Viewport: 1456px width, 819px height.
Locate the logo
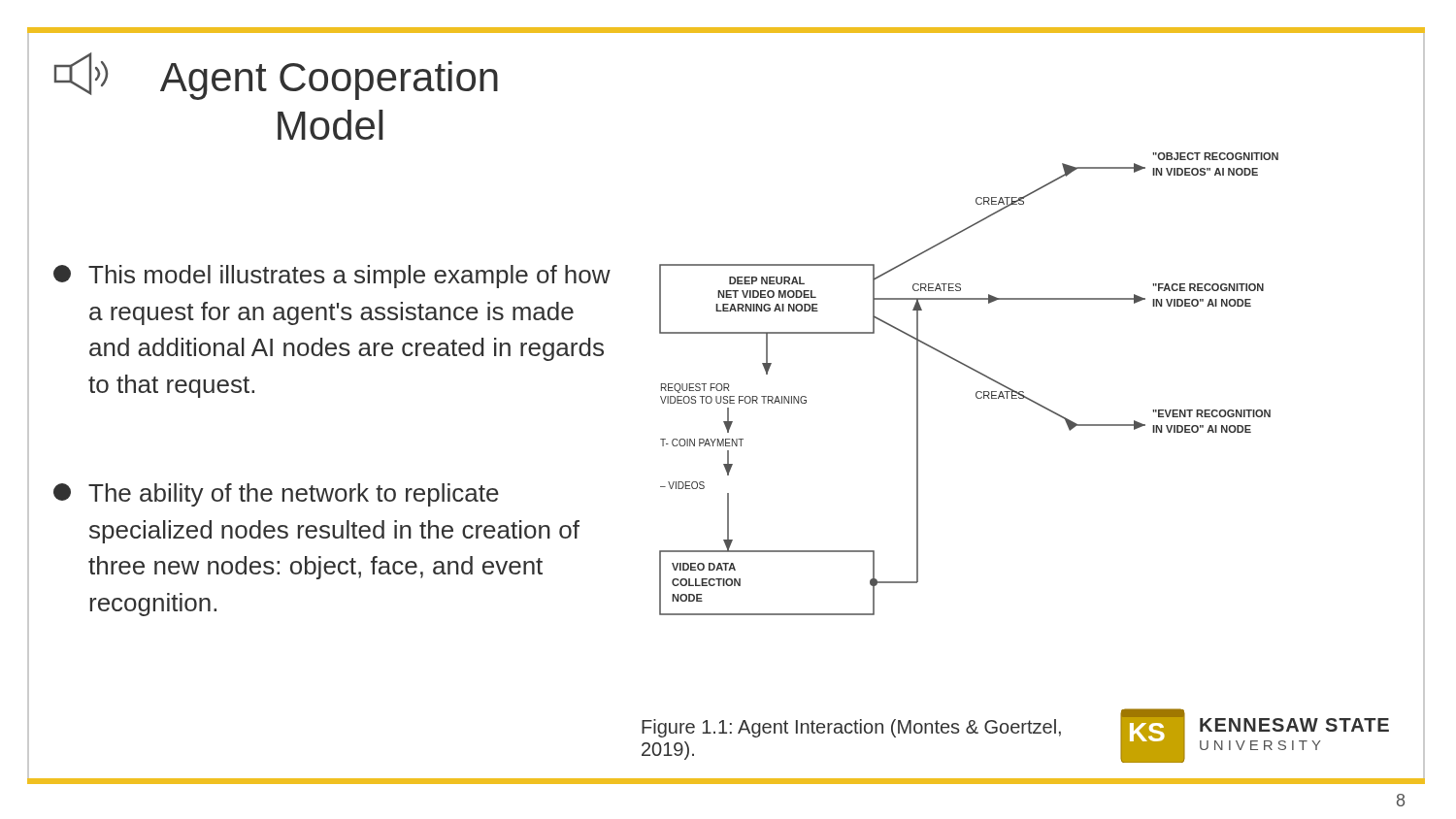tap(1267, 734)
